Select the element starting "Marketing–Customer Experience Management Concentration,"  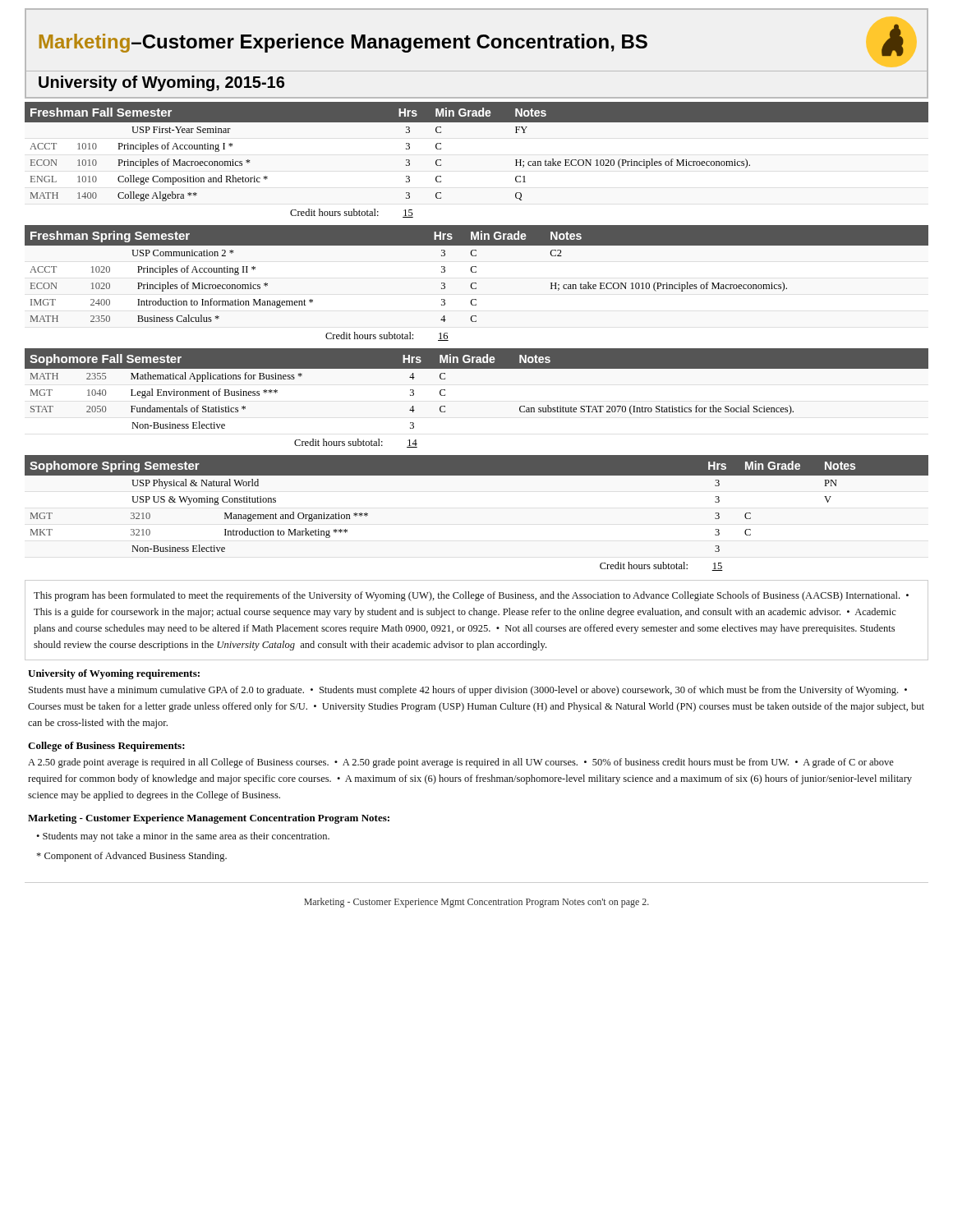pyautogui.click(x=477, y=42)
